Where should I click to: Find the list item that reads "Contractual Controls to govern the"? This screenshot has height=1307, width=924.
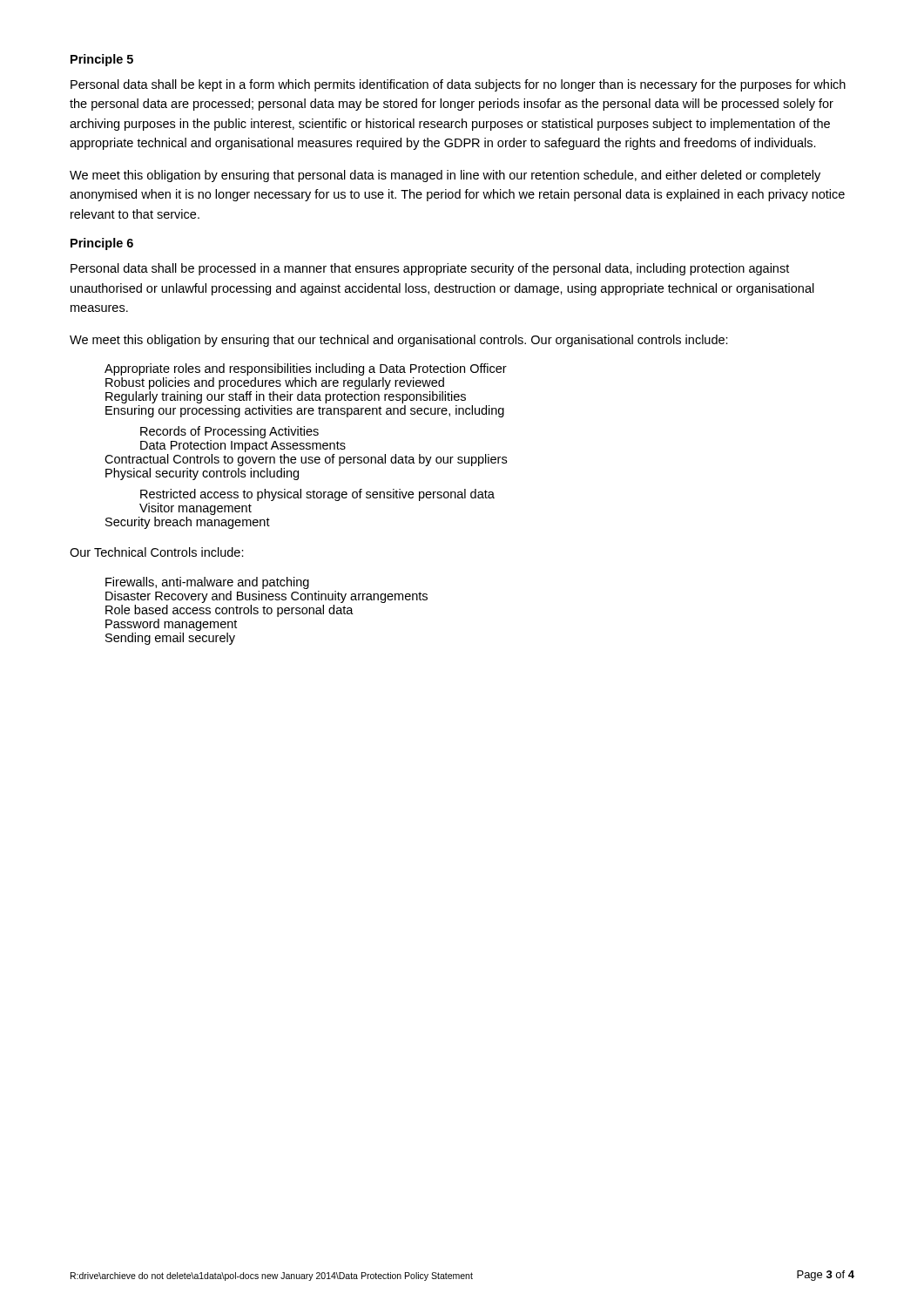coord(479,459)
